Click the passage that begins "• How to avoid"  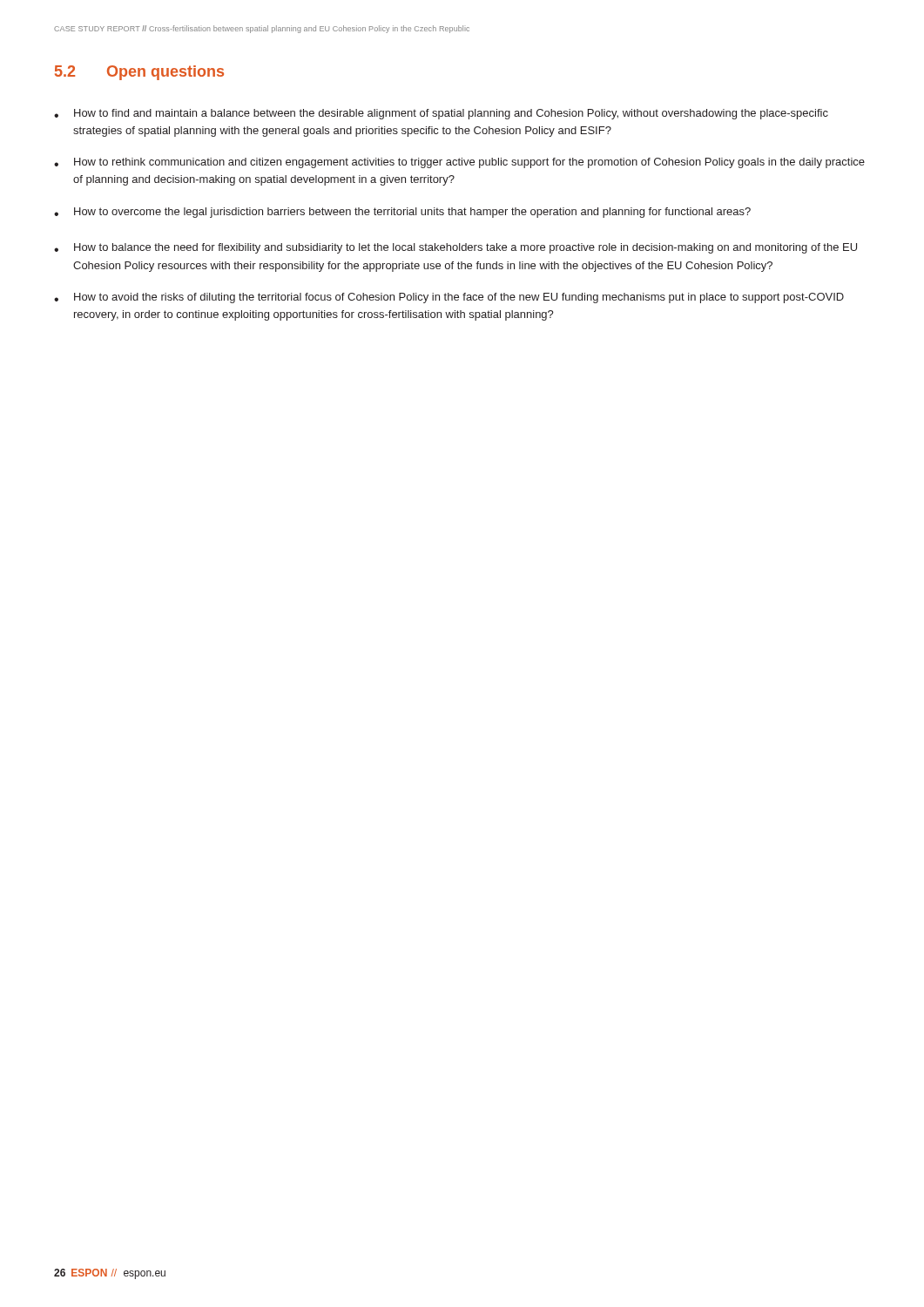click(x=462, y=306)
